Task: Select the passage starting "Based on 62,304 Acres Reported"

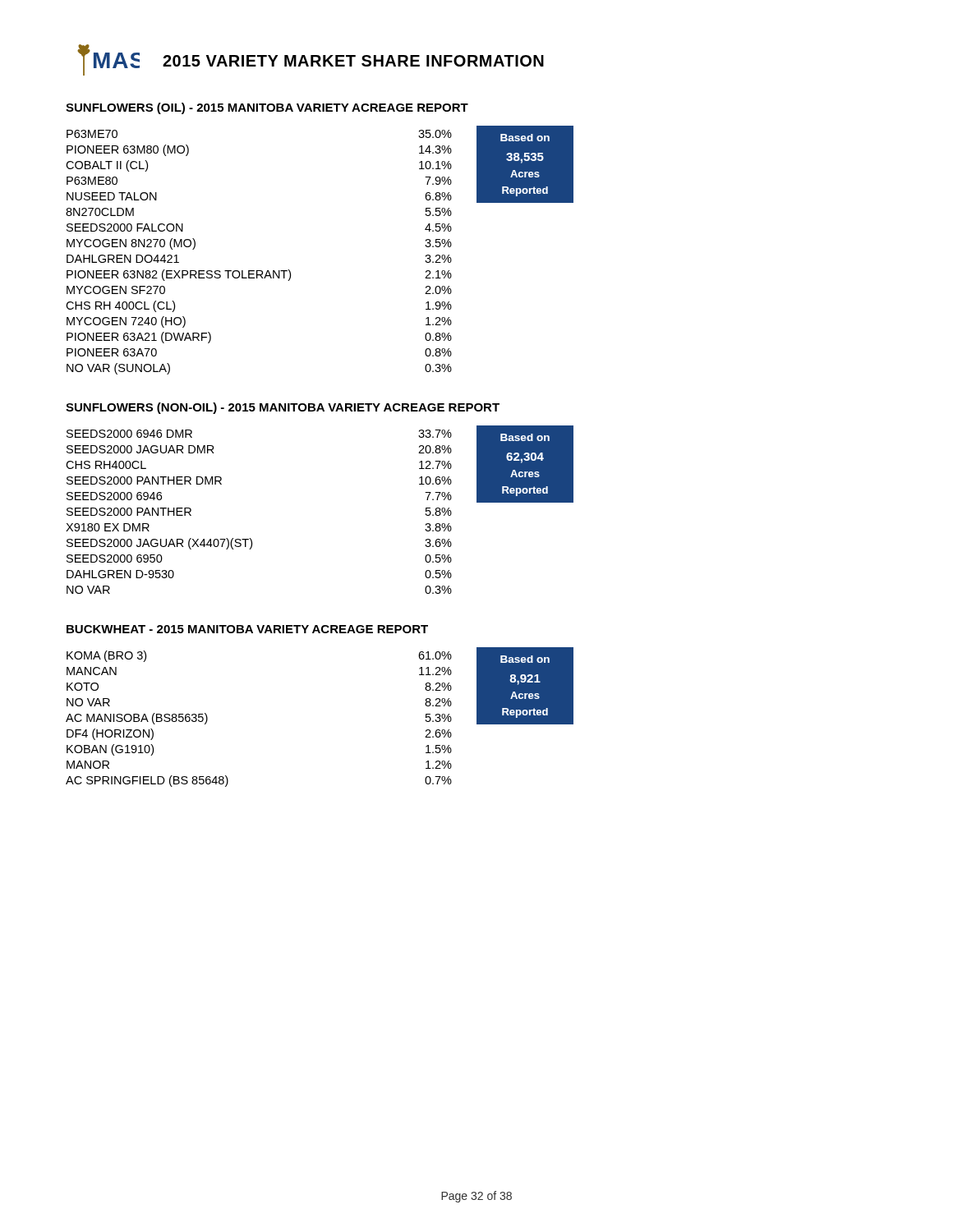Action: (525, 464)
